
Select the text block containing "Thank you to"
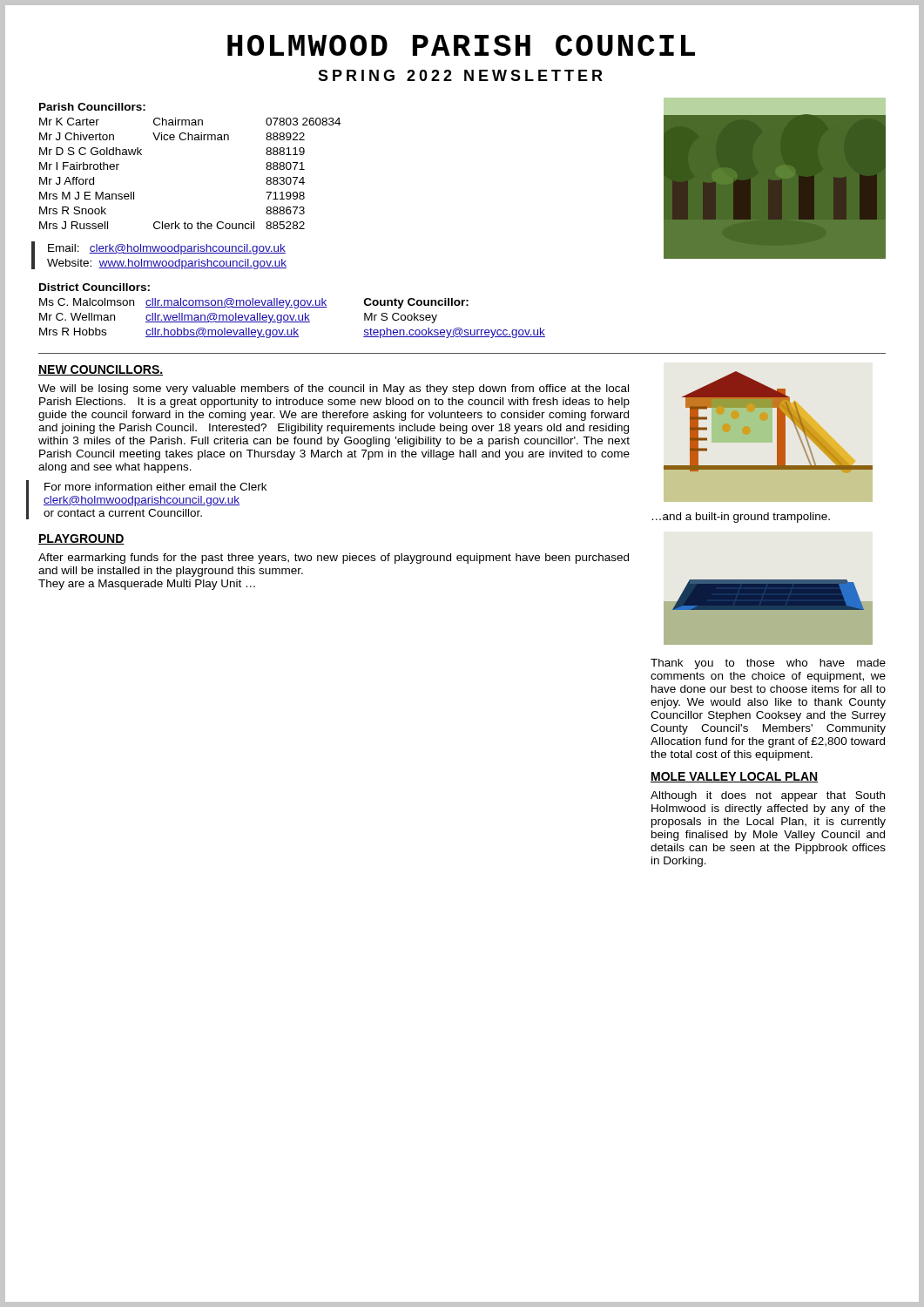click(768, 708)
